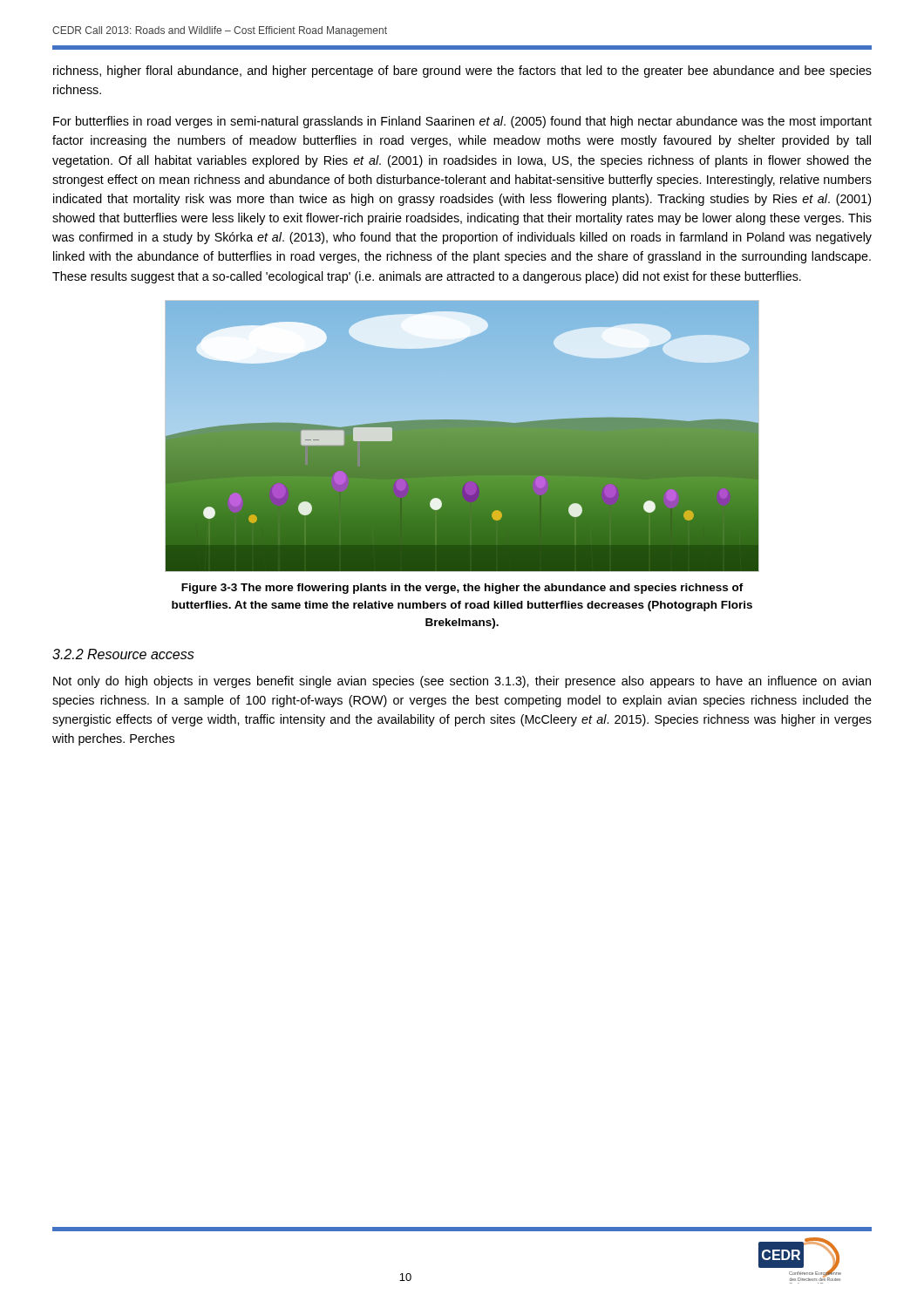924x1308 pixels.
Task: Locate the caption that says "Figure 3-3 The more flowering"
Action: tap(462, 604)
